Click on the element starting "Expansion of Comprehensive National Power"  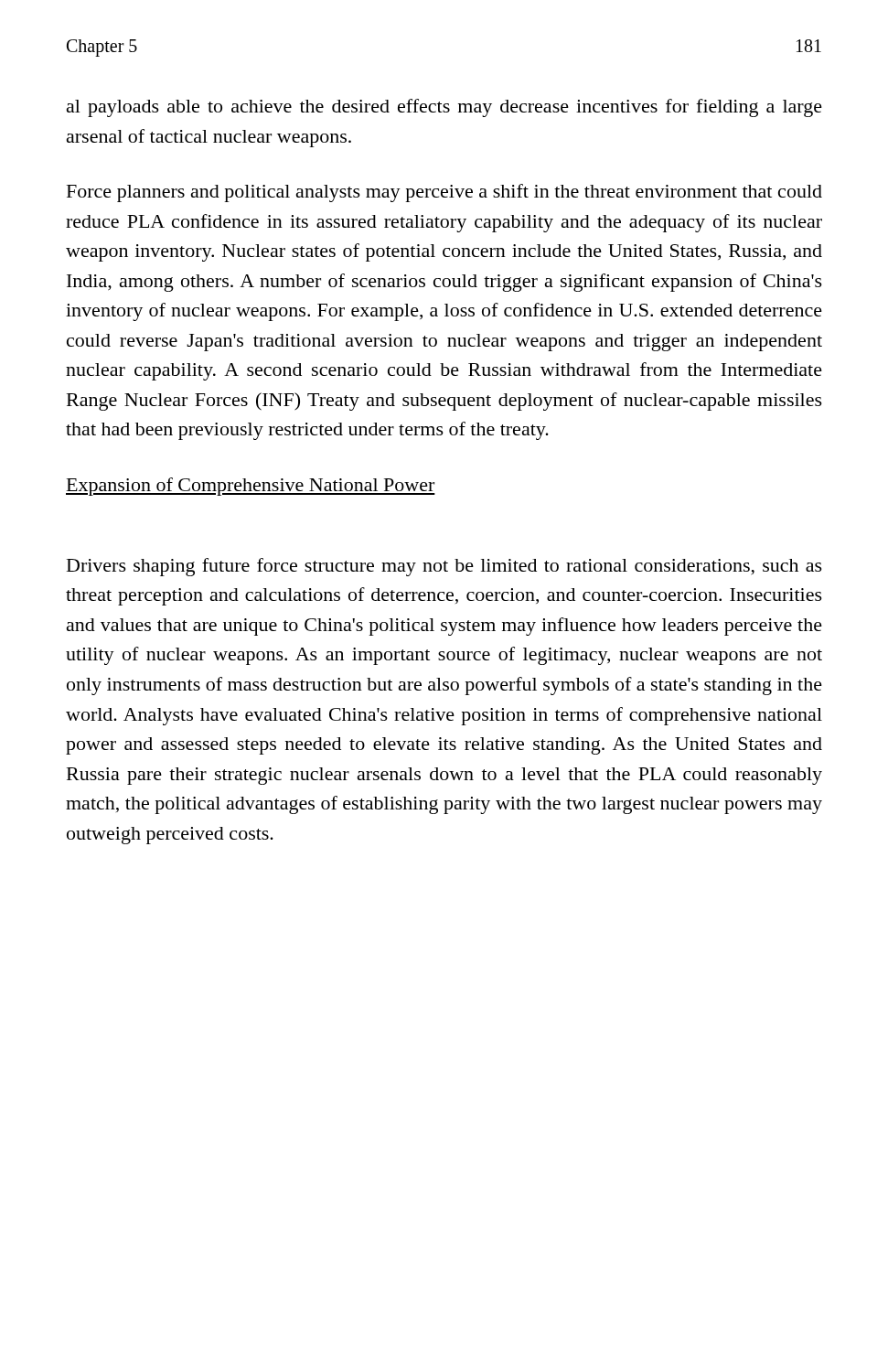point(250,484)
